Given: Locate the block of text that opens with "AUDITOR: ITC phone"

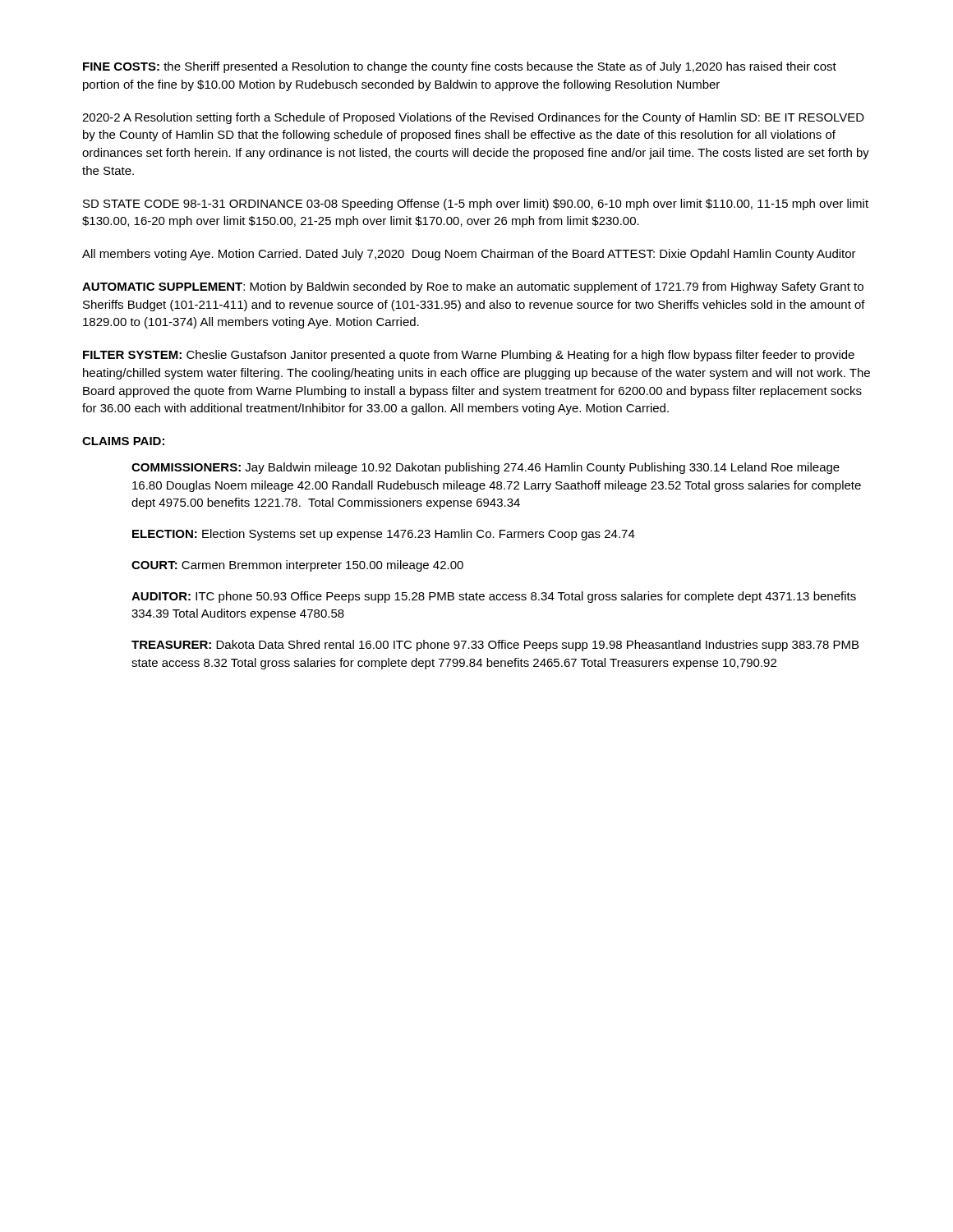Looking at the screenshot, I should pyautogui.click(x=494, y=604).
